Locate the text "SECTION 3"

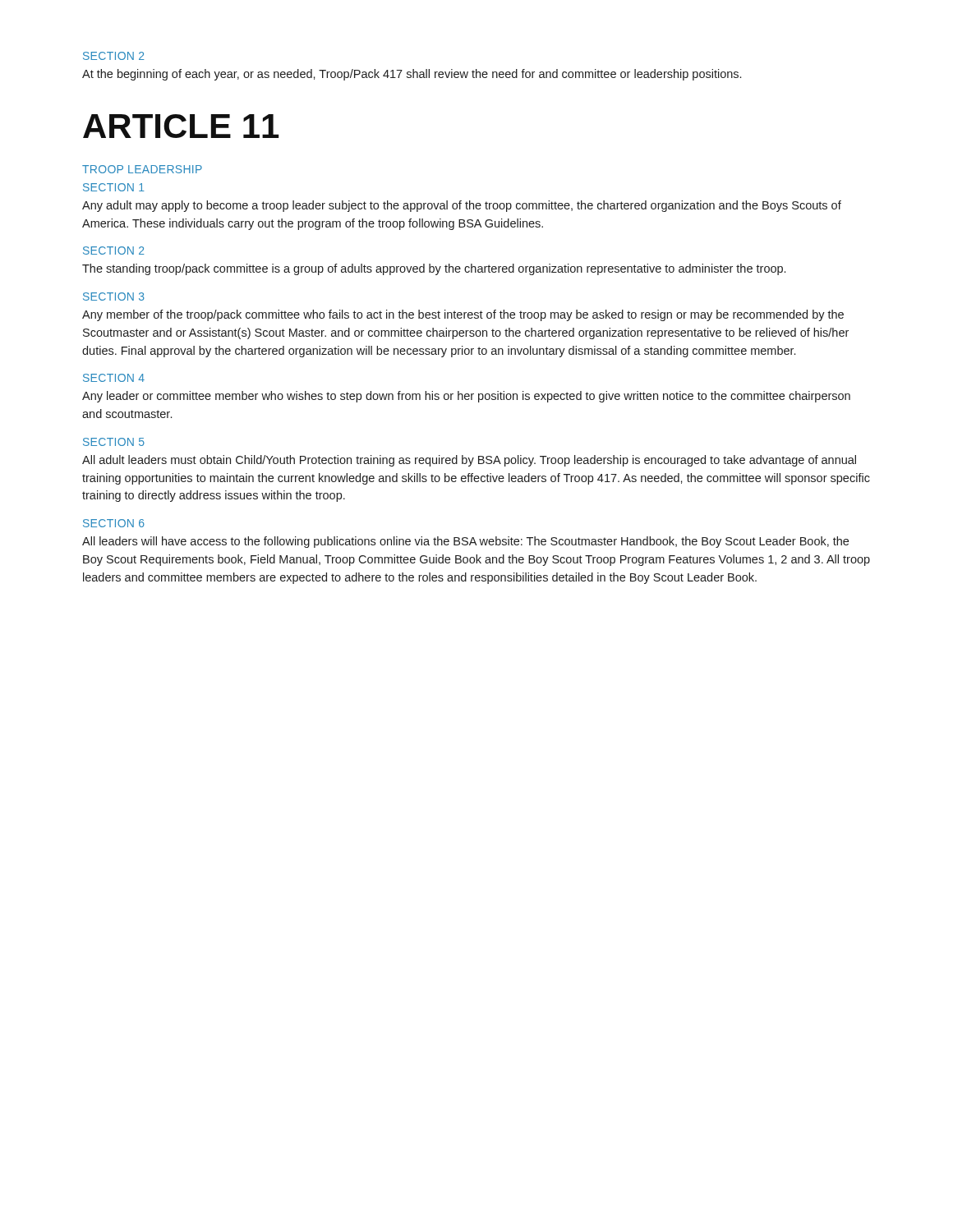[x=114, y=296]
